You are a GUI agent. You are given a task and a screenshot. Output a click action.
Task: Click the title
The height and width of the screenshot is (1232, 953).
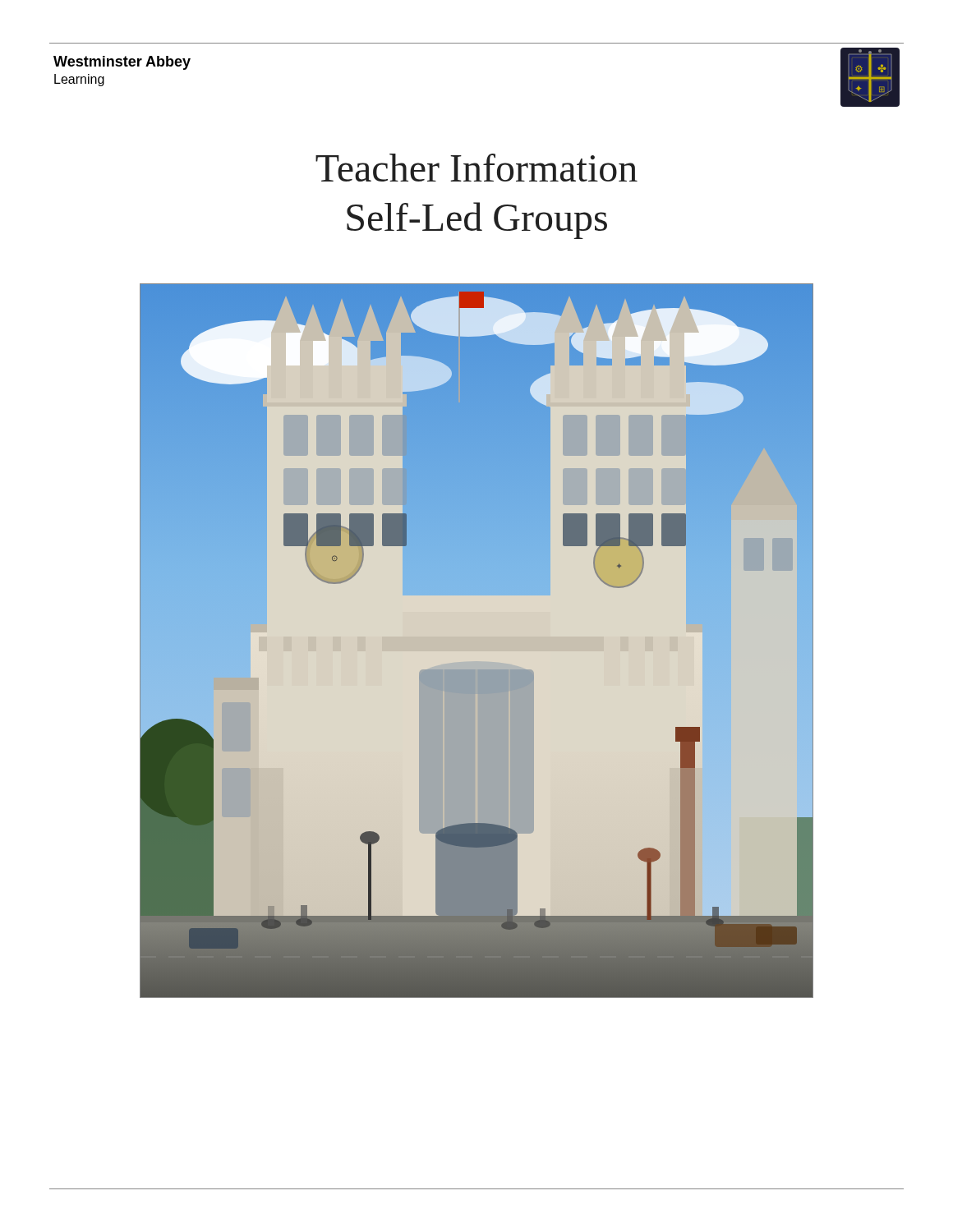(x=476, y=193)
